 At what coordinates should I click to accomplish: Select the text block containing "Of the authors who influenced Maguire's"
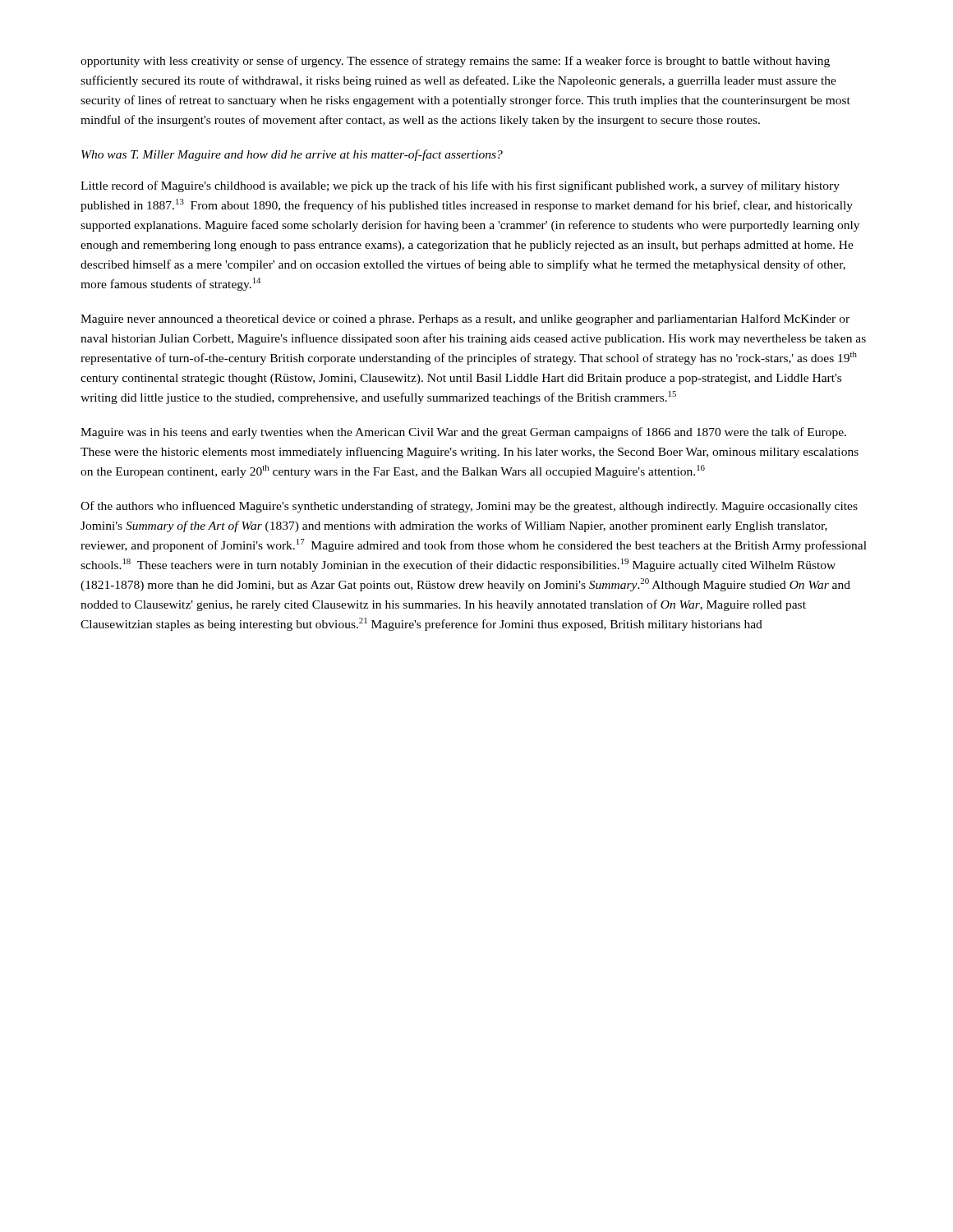pos(474,565)
